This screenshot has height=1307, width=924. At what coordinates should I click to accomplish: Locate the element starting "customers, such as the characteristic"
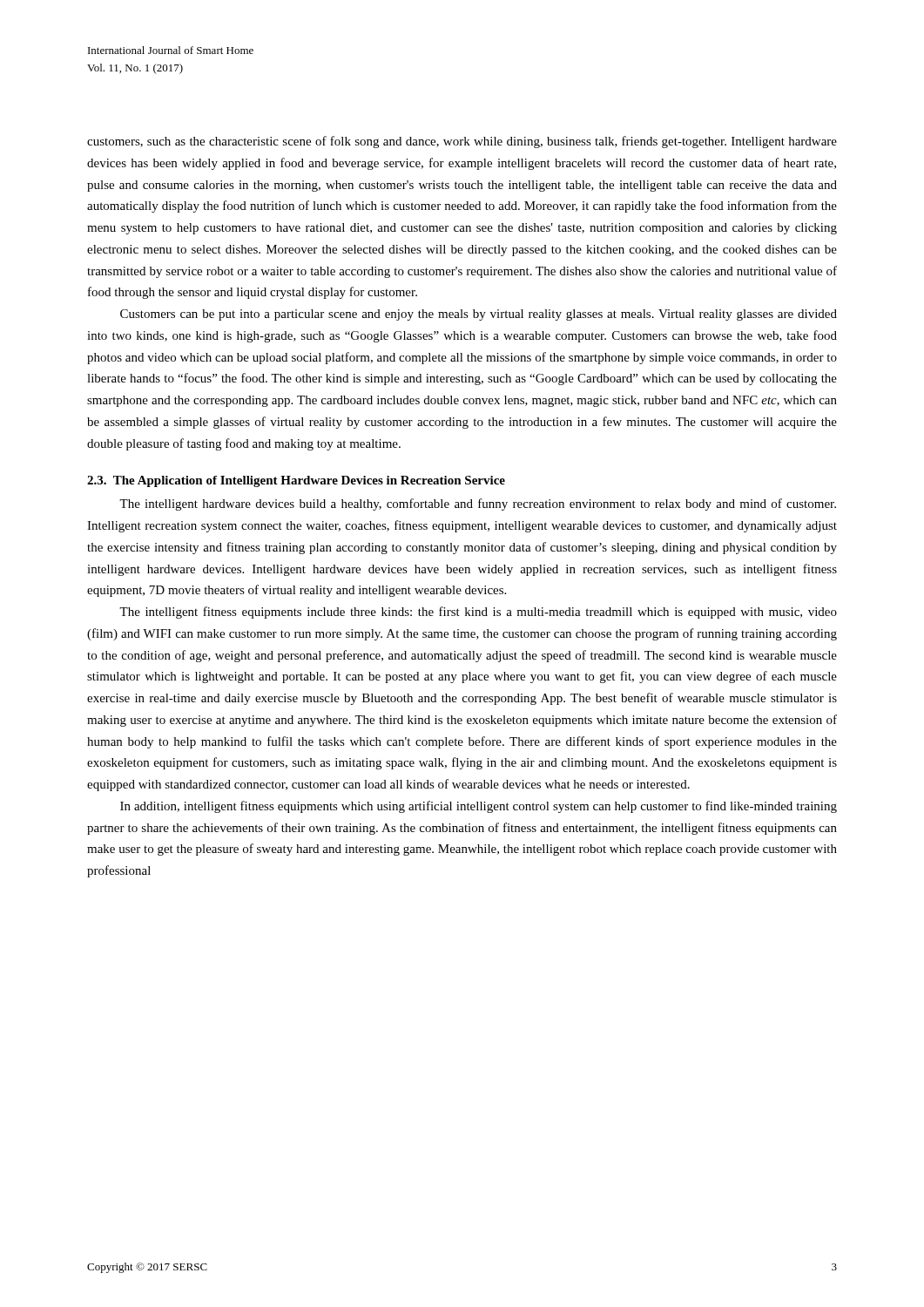[x=462, y=217]
